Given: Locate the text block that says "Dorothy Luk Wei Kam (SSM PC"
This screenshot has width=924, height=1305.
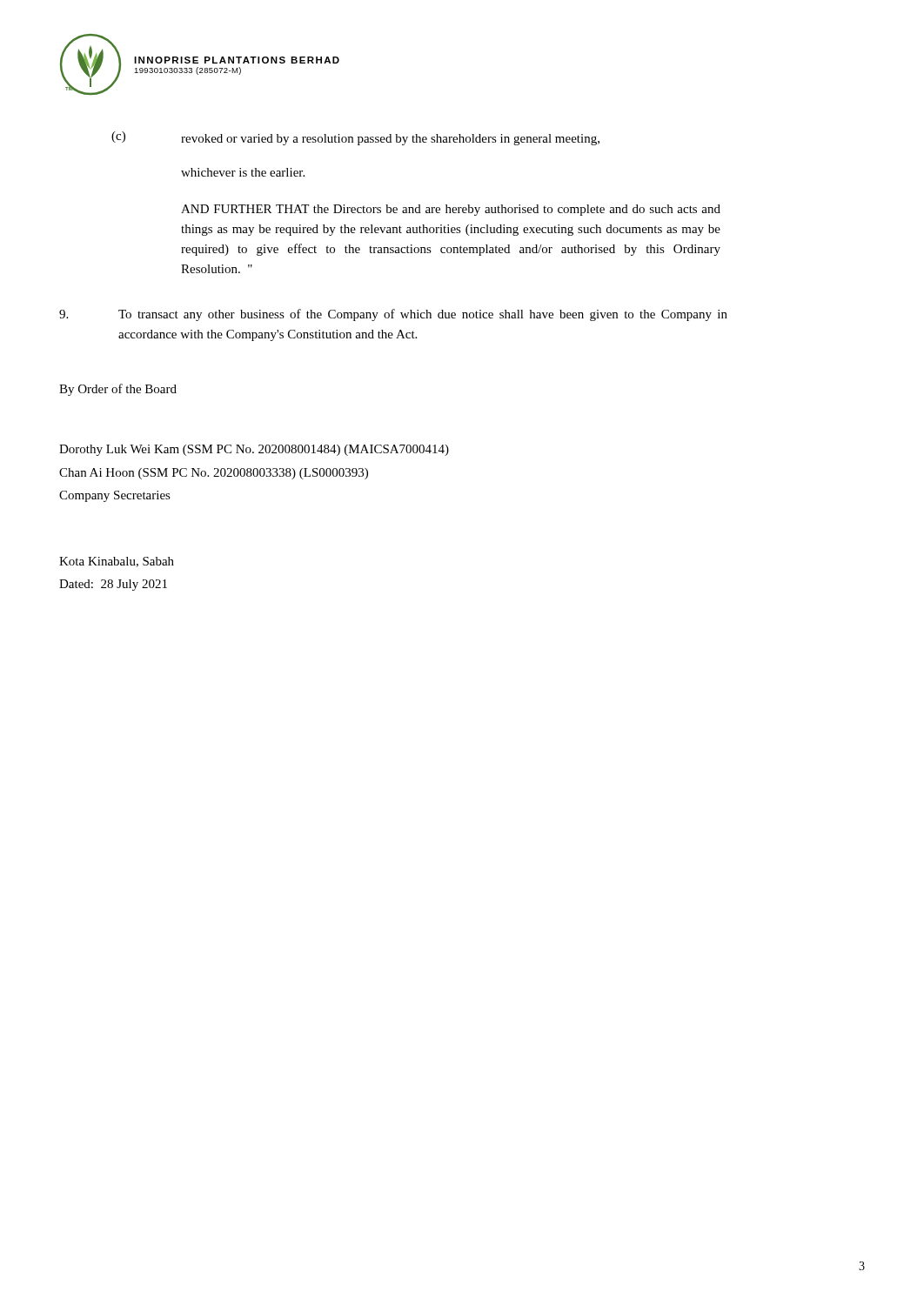Looking at the screenshot, I should click(254, 472).
